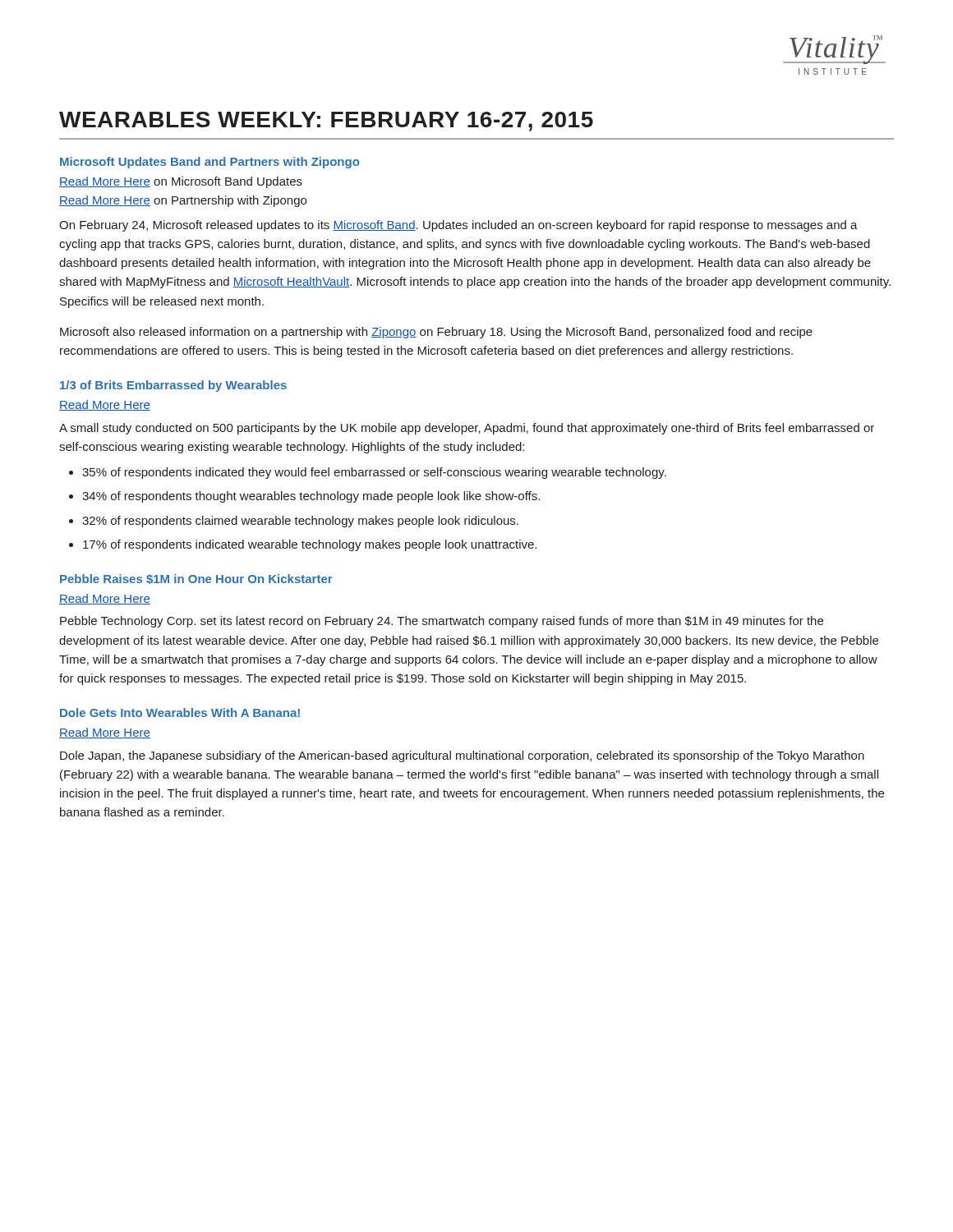Navigate to the element starting "32% of respondents"
The image size is (953, 1232).
(x=301, y=520)
